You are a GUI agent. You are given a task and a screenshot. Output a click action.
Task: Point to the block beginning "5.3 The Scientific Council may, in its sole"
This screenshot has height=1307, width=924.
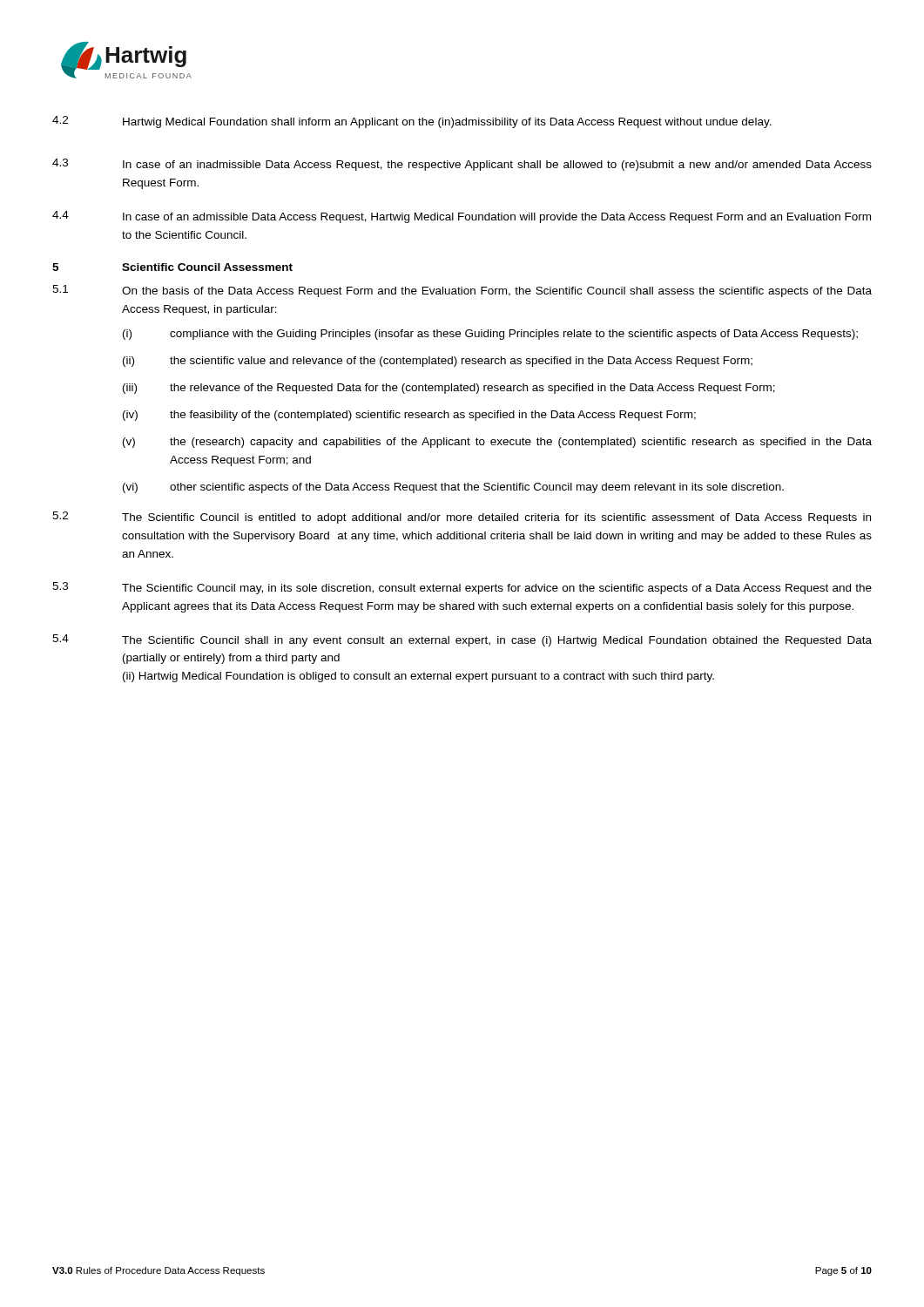pyautogui.click(x=462, y=597)
